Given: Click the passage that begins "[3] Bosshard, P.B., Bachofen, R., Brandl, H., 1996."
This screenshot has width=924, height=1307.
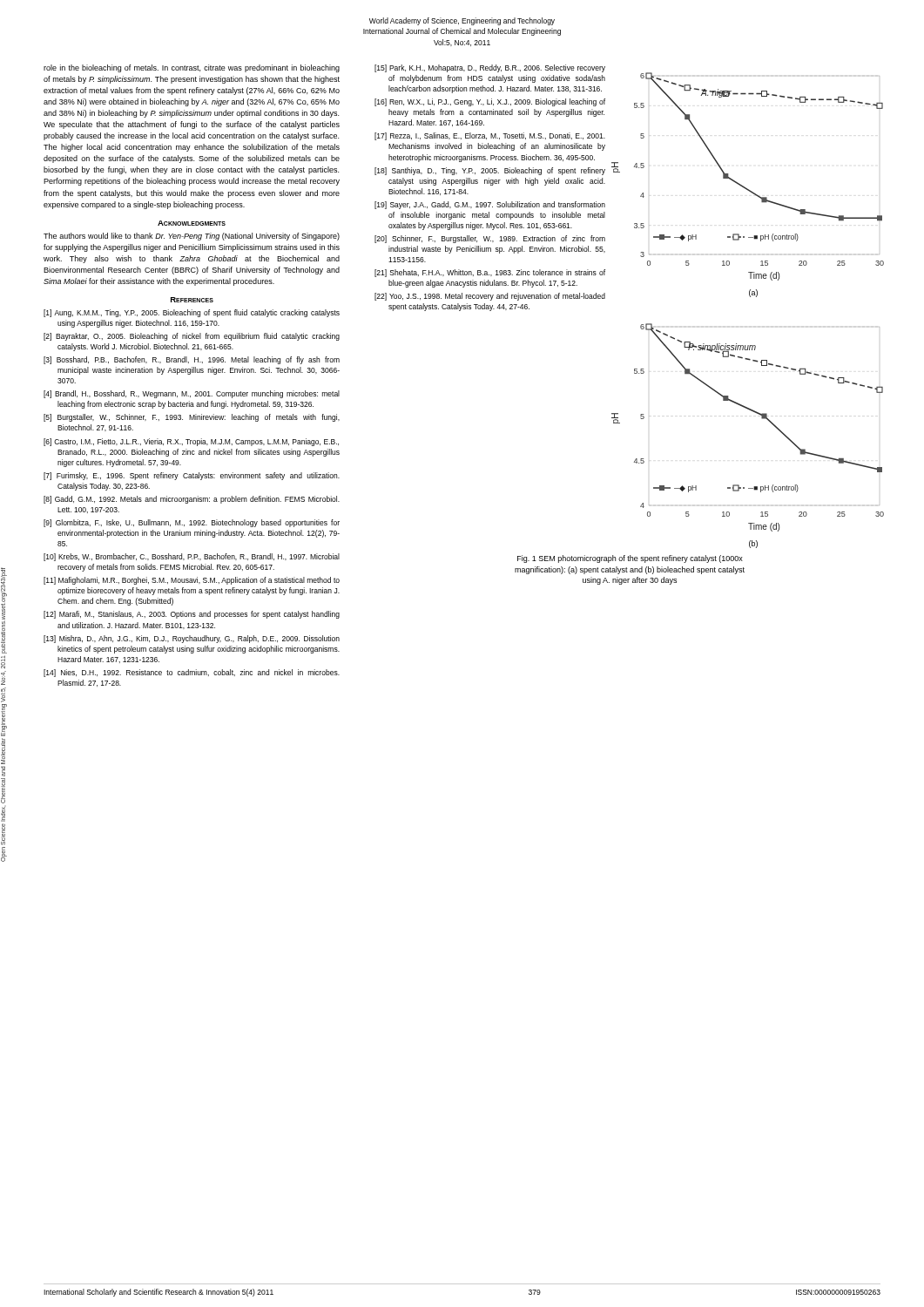Looking at the screenshot, I should coord(192,370).
